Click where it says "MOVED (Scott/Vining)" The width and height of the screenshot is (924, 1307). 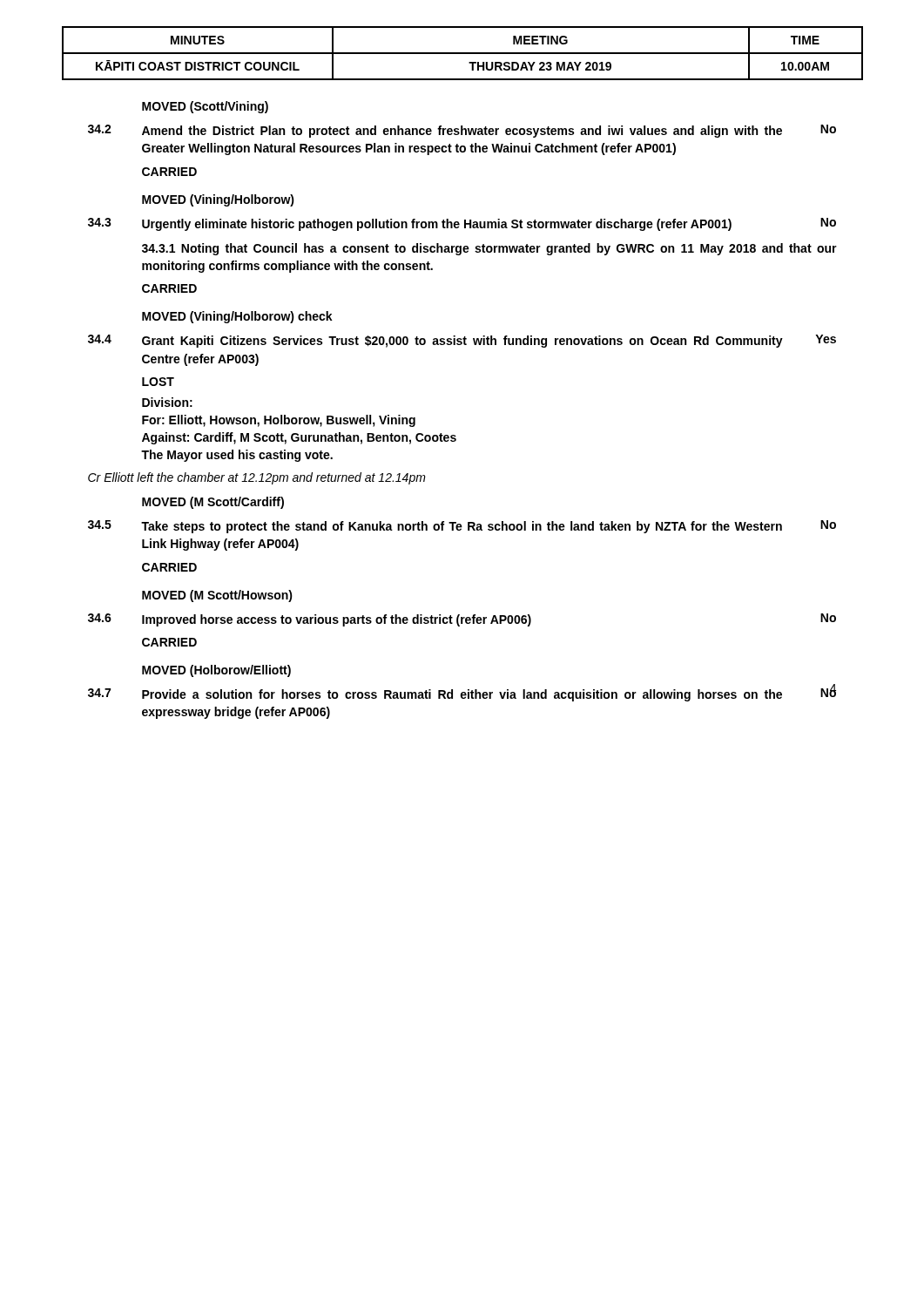205,106
